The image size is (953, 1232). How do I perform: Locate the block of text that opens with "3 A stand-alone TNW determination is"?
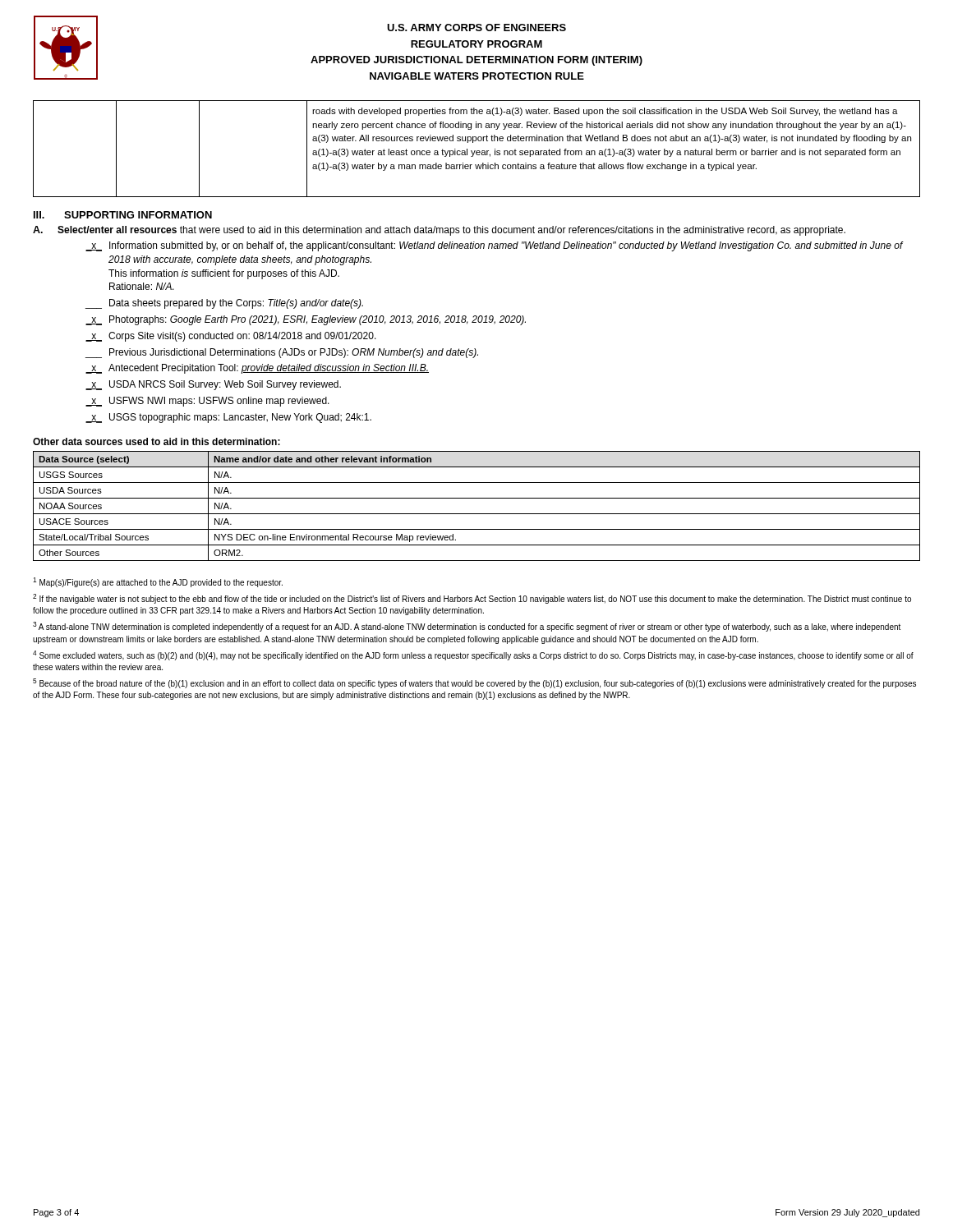click(467, 632)
